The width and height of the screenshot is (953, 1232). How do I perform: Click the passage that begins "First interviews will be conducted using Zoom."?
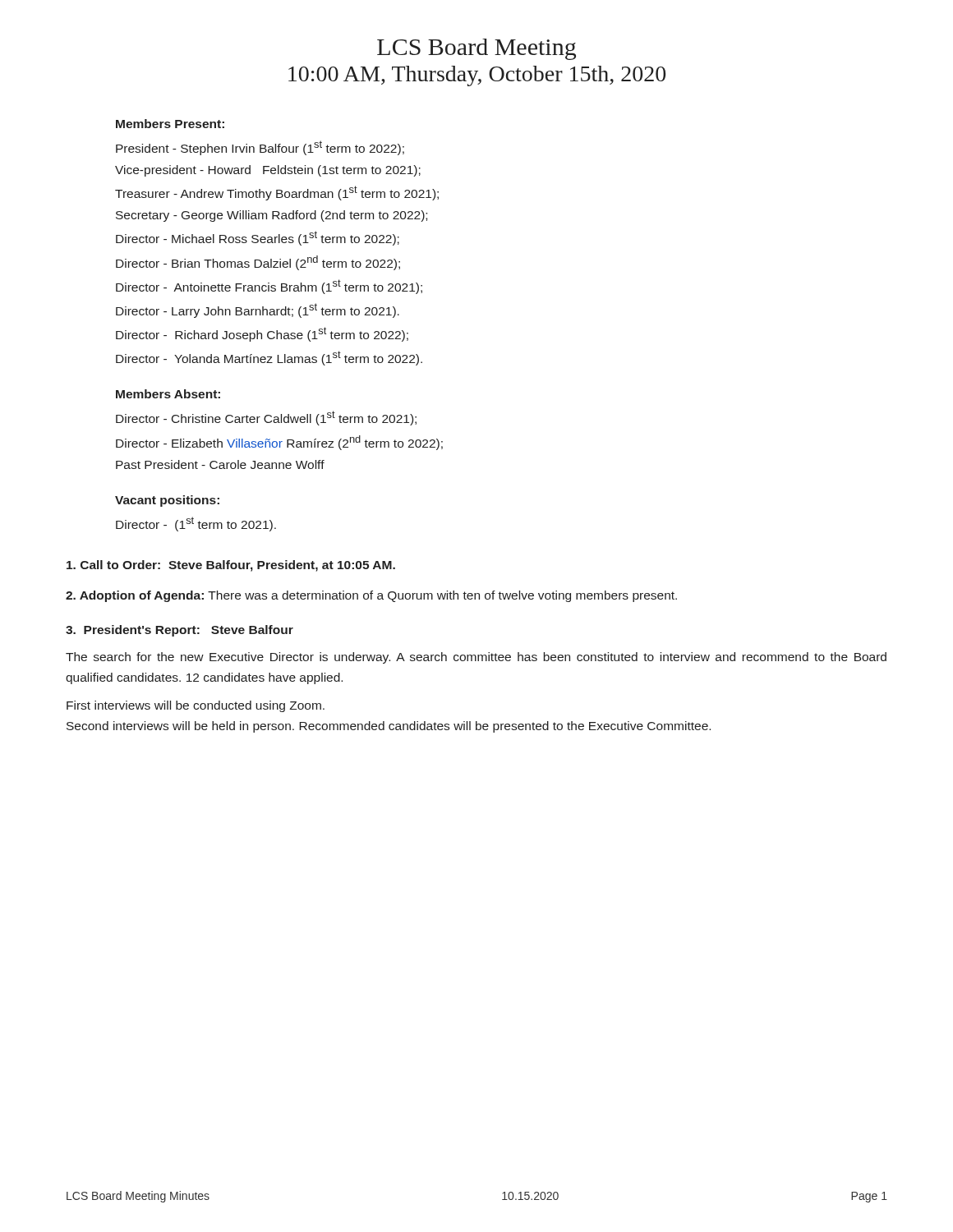click(x=389, y=716)
